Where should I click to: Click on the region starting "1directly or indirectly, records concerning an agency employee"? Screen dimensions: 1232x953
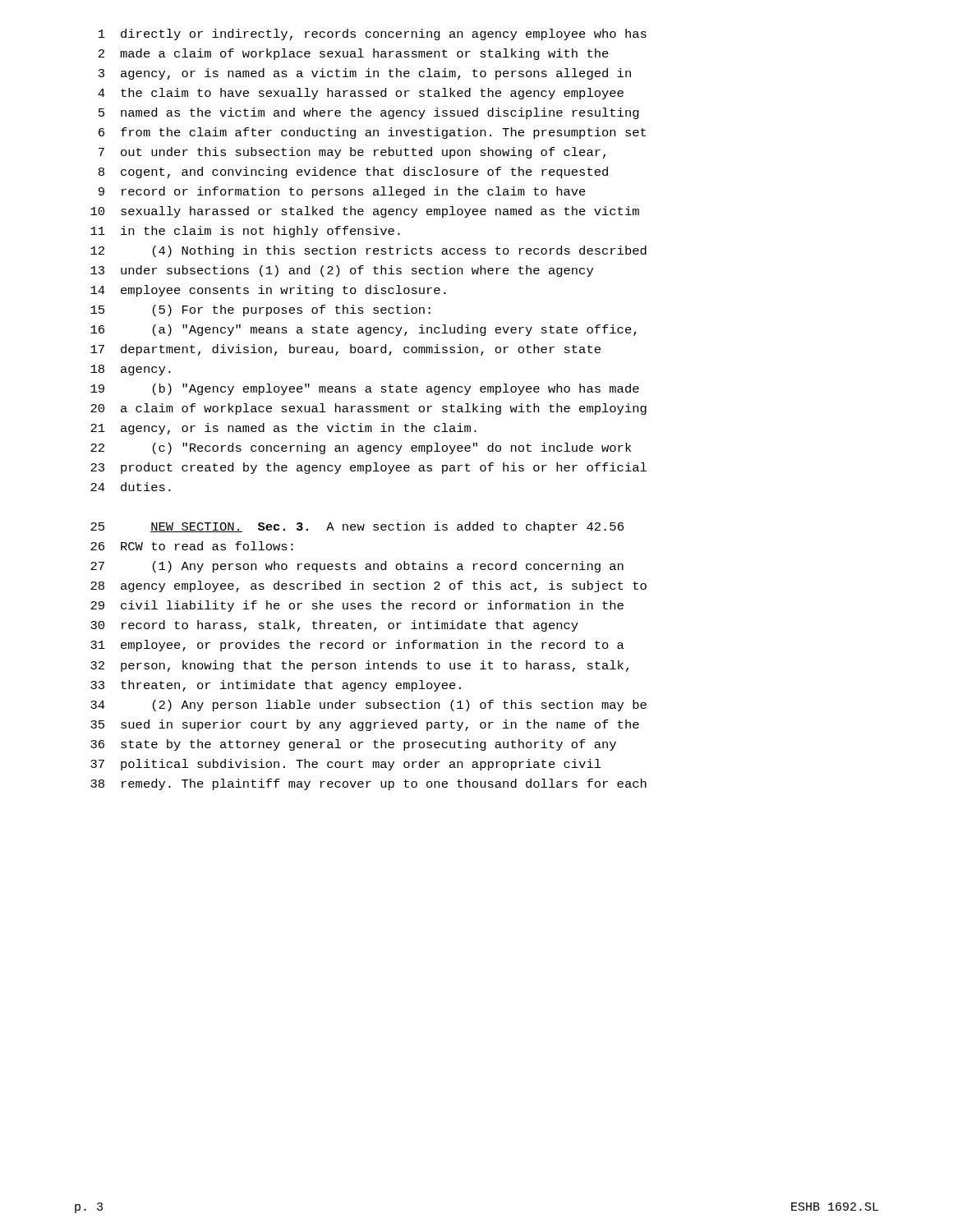(x=476, y=133)
